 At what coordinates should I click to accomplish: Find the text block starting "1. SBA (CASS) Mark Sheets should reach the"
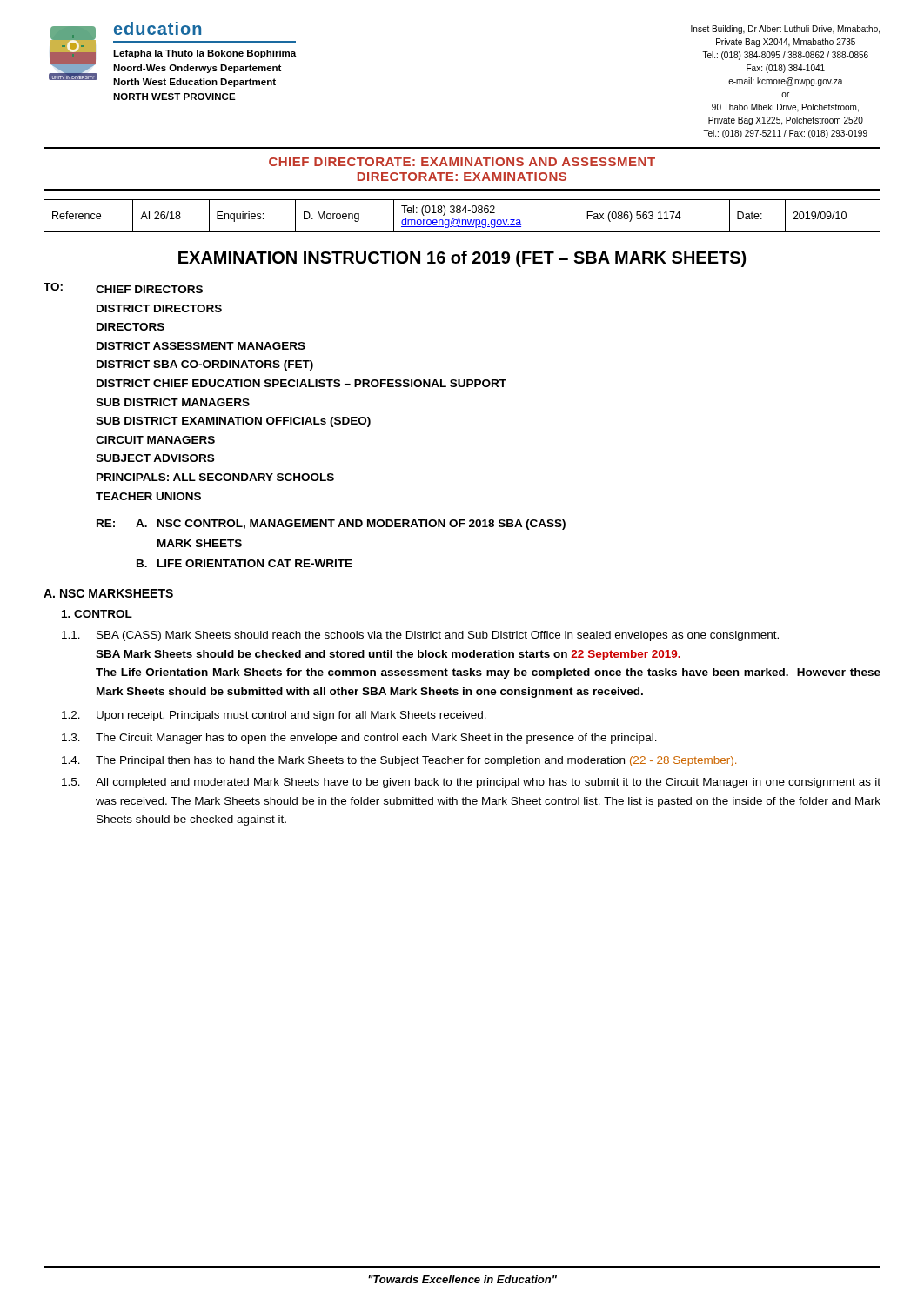pos(471,663)
